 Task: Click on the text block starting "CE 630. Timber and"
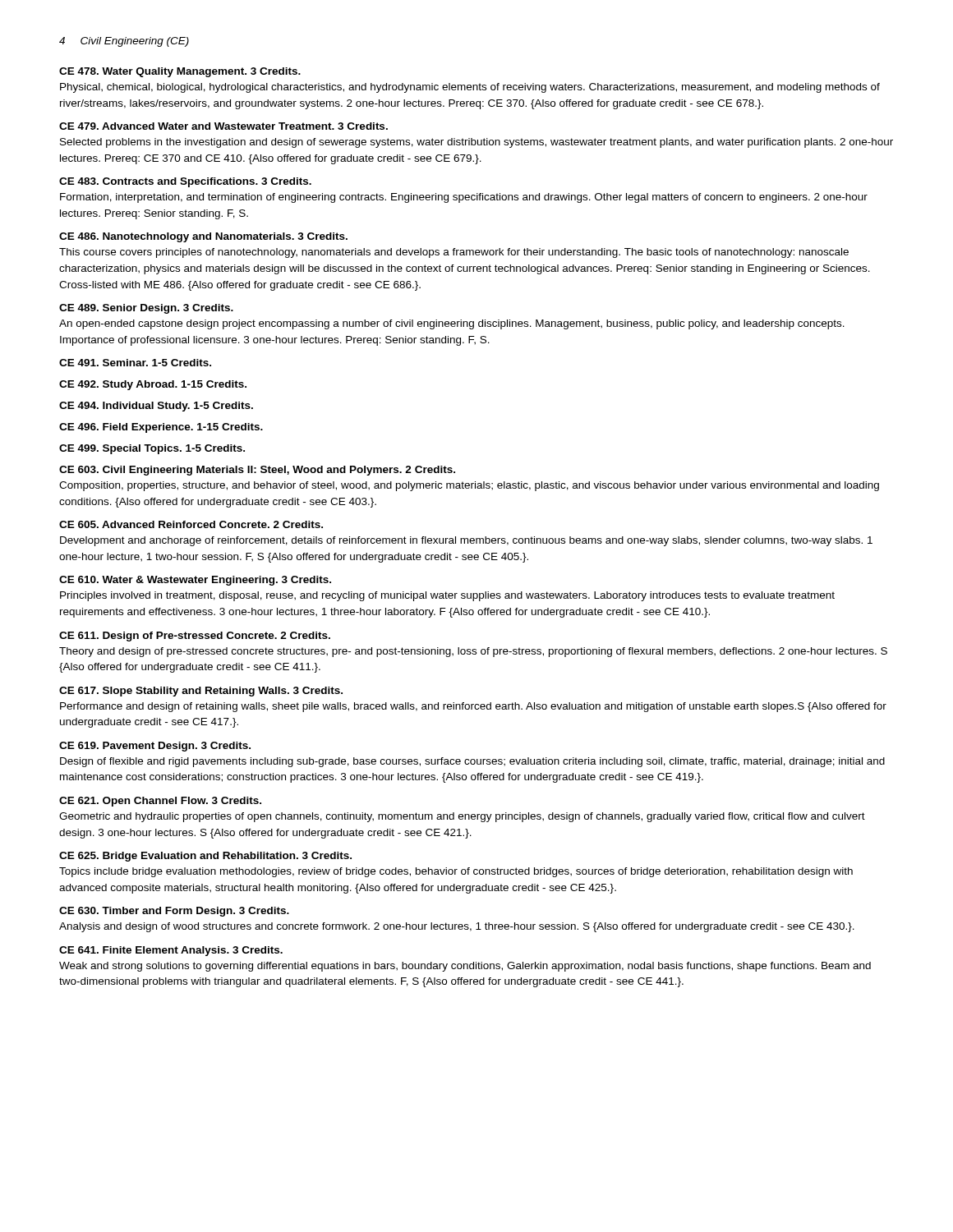point(476,919)
